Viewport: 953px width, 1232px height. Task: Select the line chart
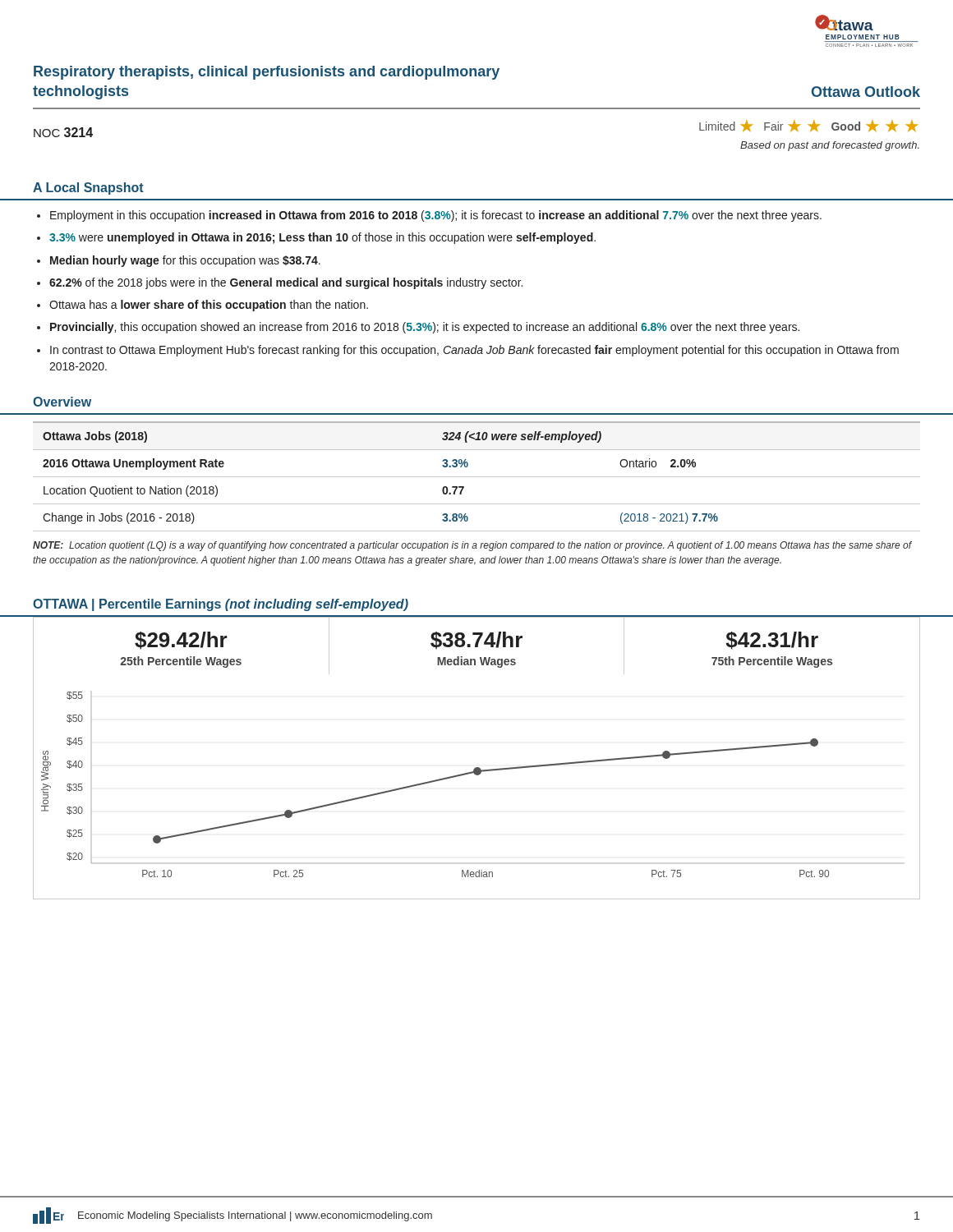pos(476,787)
